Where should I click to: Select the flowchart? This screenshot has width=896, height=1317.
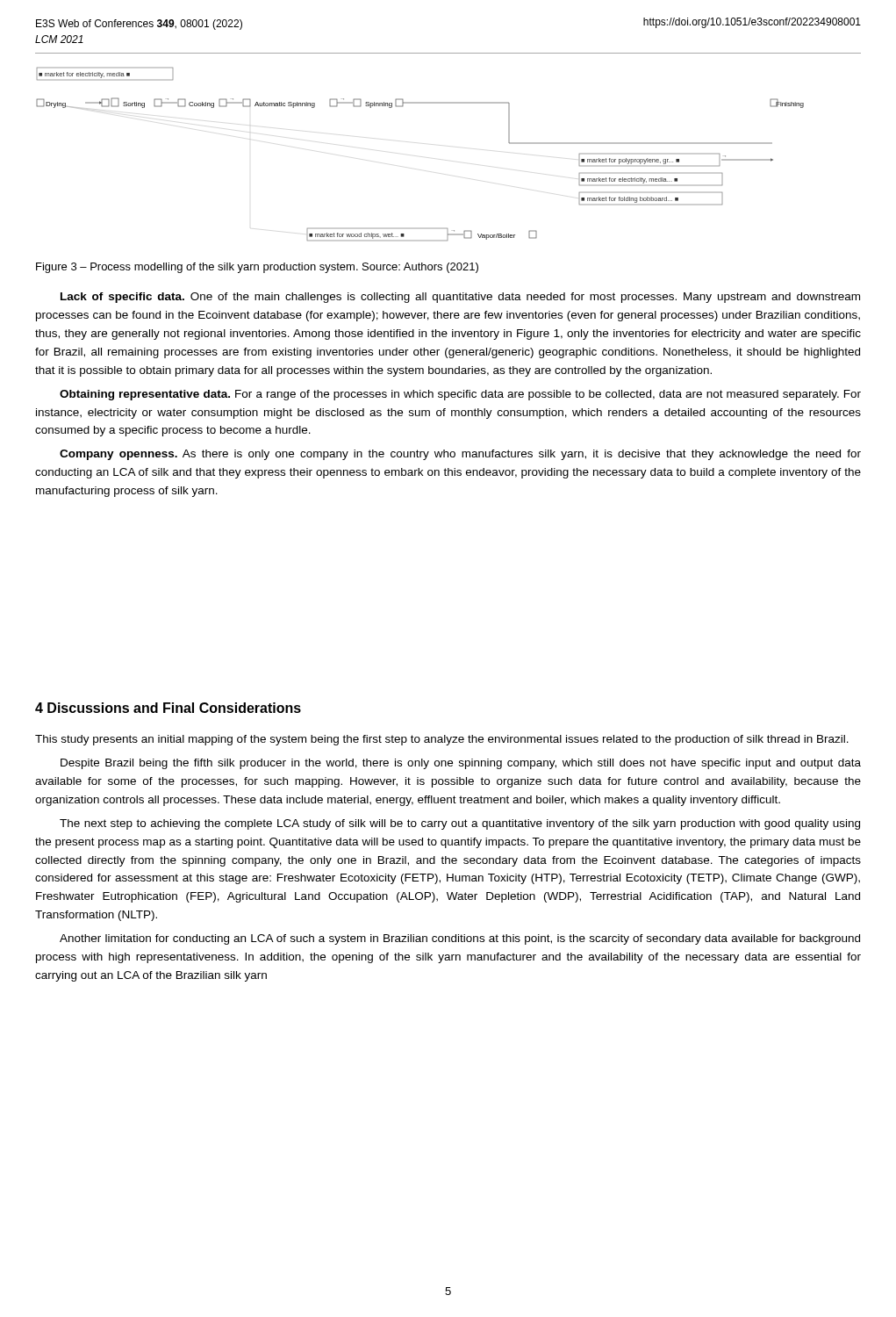point(448,162)
